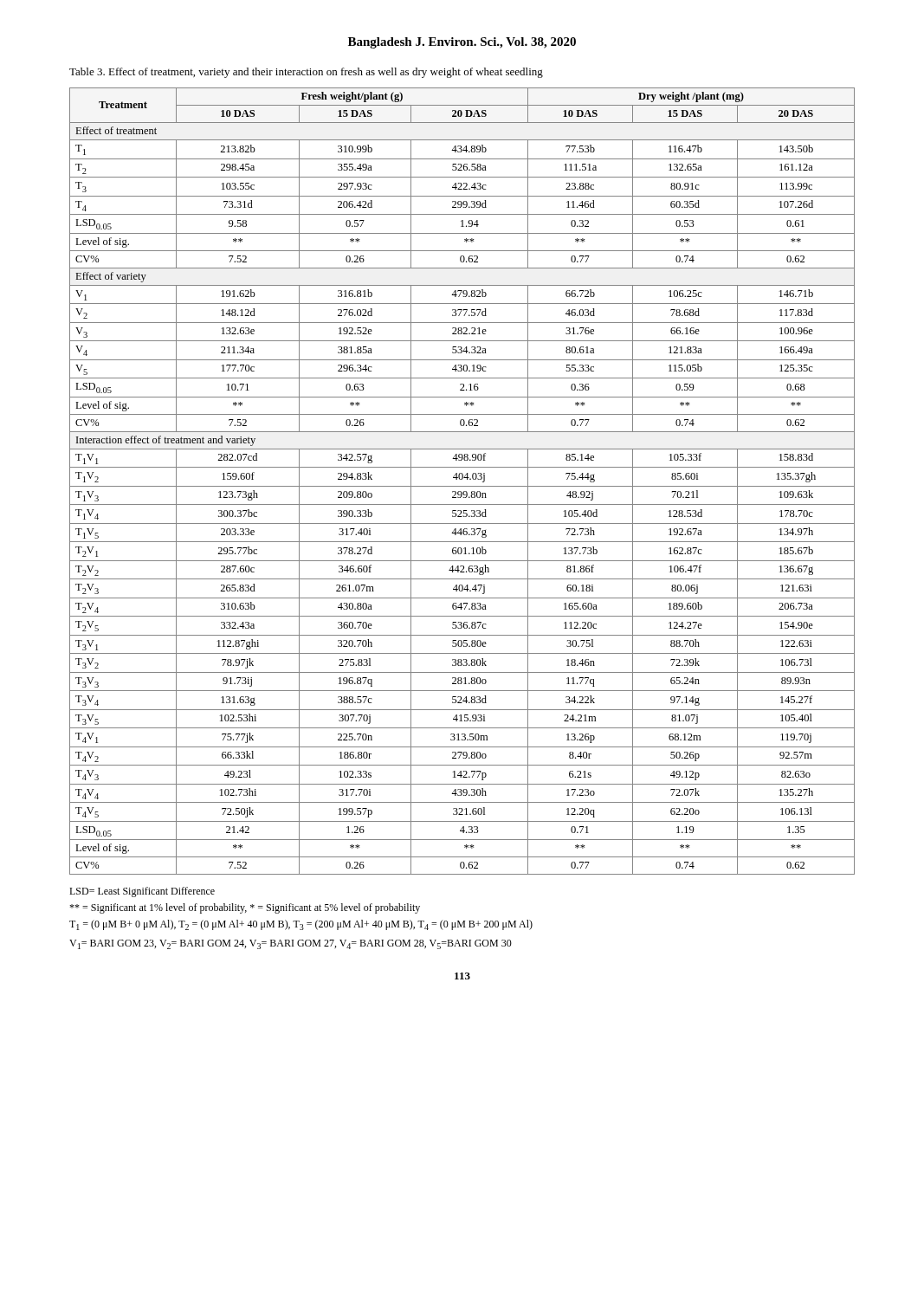Locate the text block starting "LSD= Least Significant Difference ** = Significant"
The width and height of the screenshot is (924, 1299).
pyautogui.click(x=301, y=918)
